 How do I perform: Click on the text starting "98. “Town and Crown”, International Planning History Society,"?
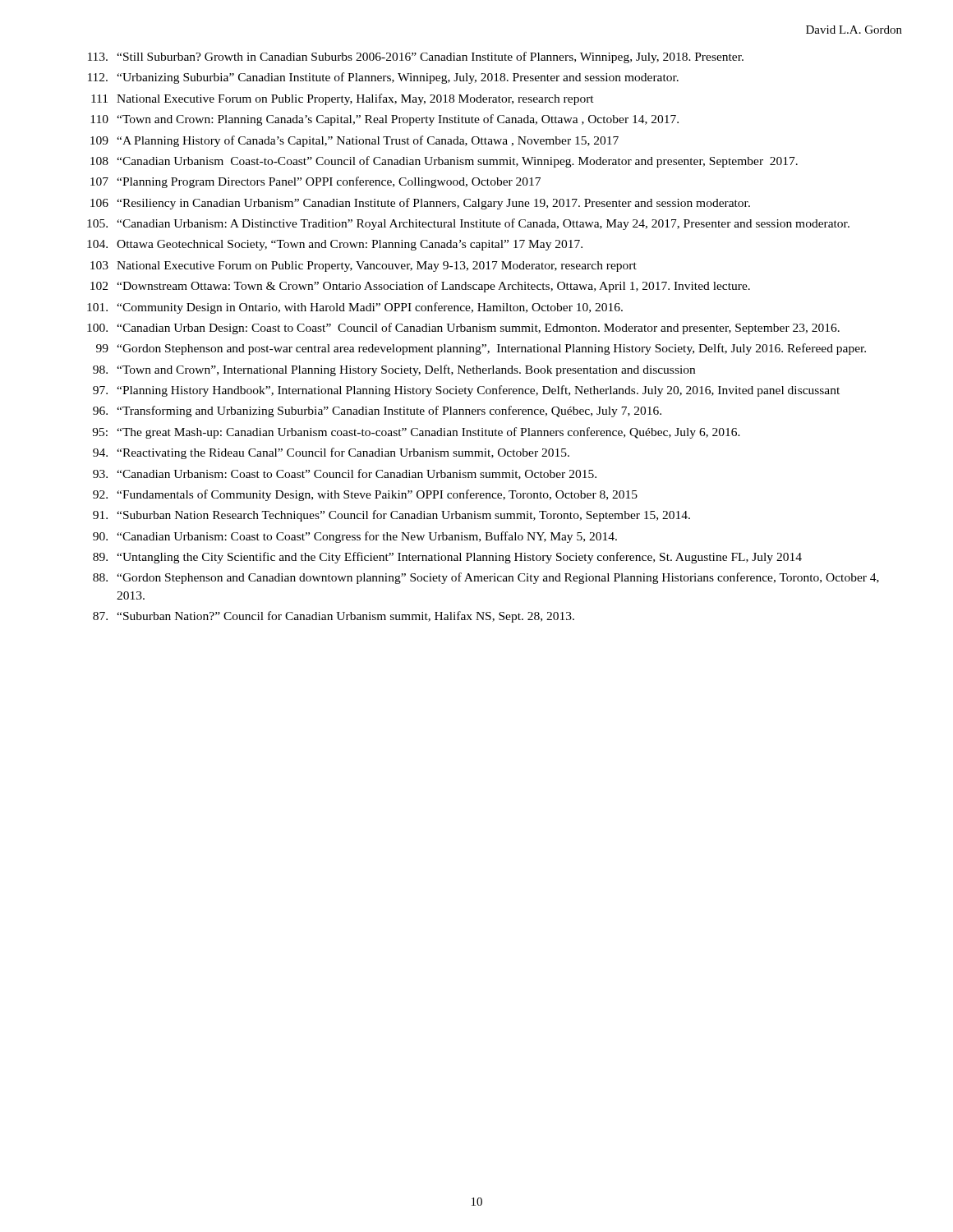484,369
